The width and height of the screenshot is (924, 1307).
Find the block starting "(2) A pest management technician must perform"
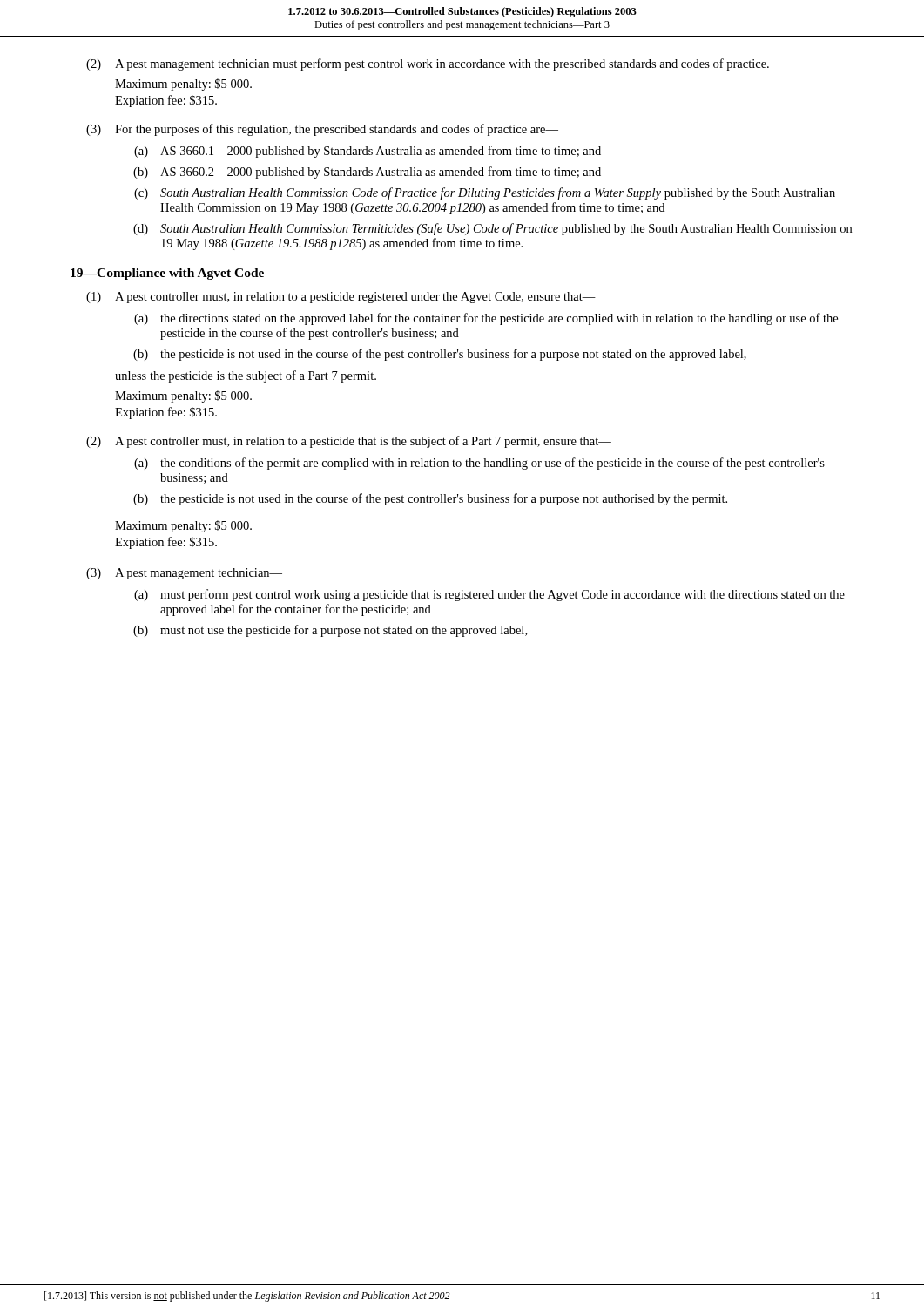click(x=428, y=64)
